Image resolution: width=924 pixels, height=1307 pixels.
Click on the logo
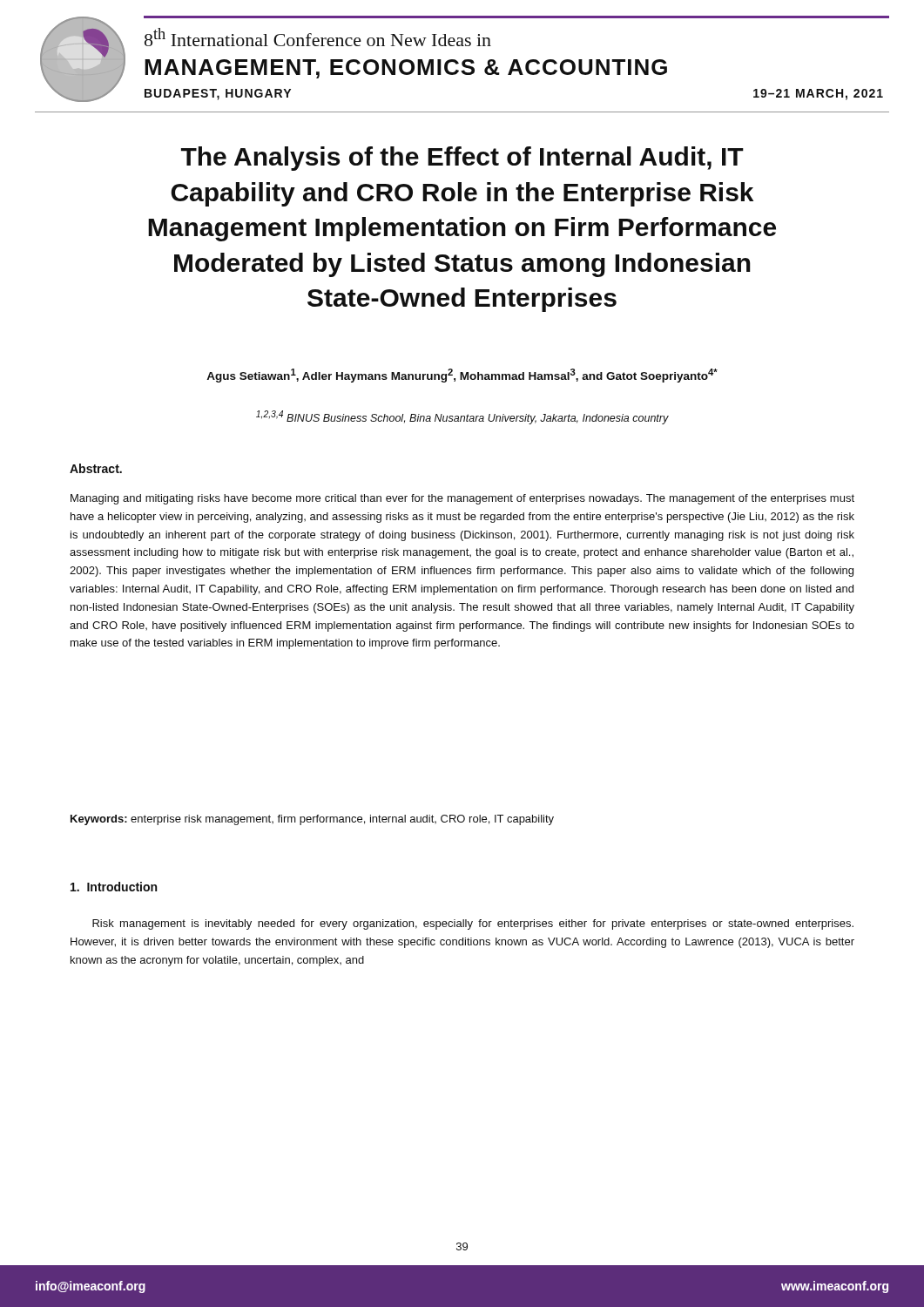(83, 59)
